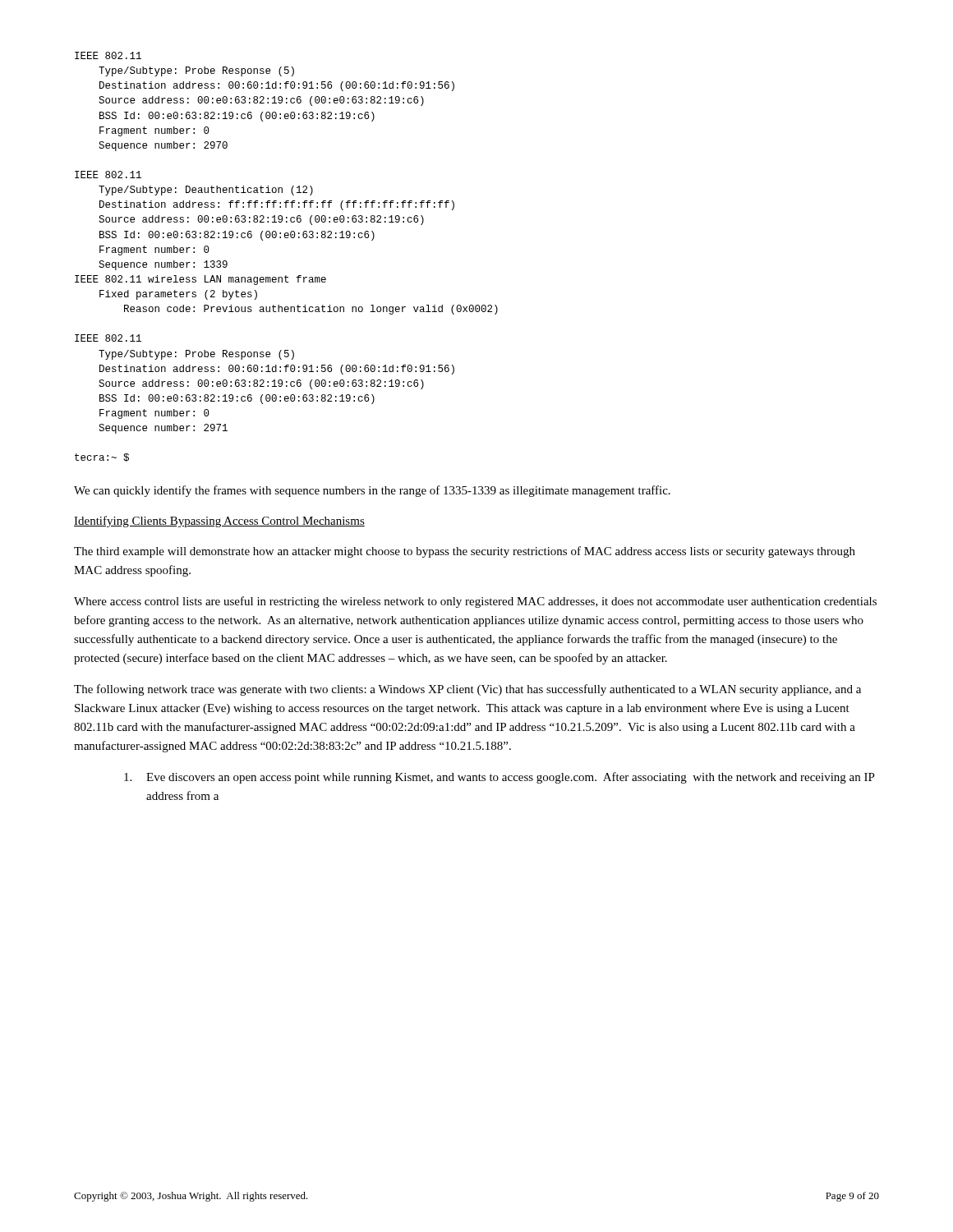This screenshot has width=953, height=1232.
Task: Find the text block that says "The following network trace was"
Action: click(x=468, y=717)
